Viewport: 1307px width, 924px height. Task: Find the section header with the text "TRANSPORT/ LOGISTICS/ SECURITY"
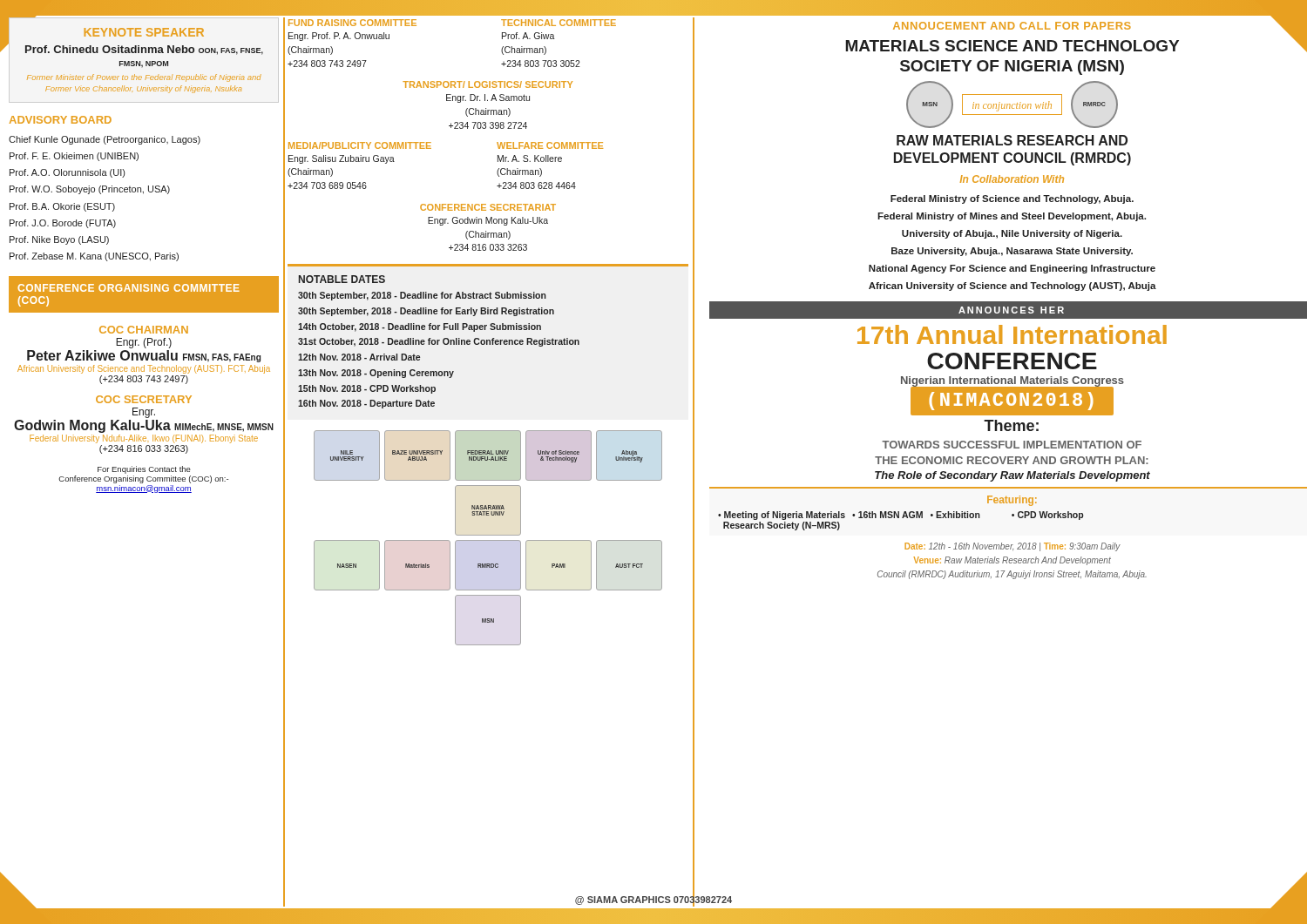click(488, 106)
